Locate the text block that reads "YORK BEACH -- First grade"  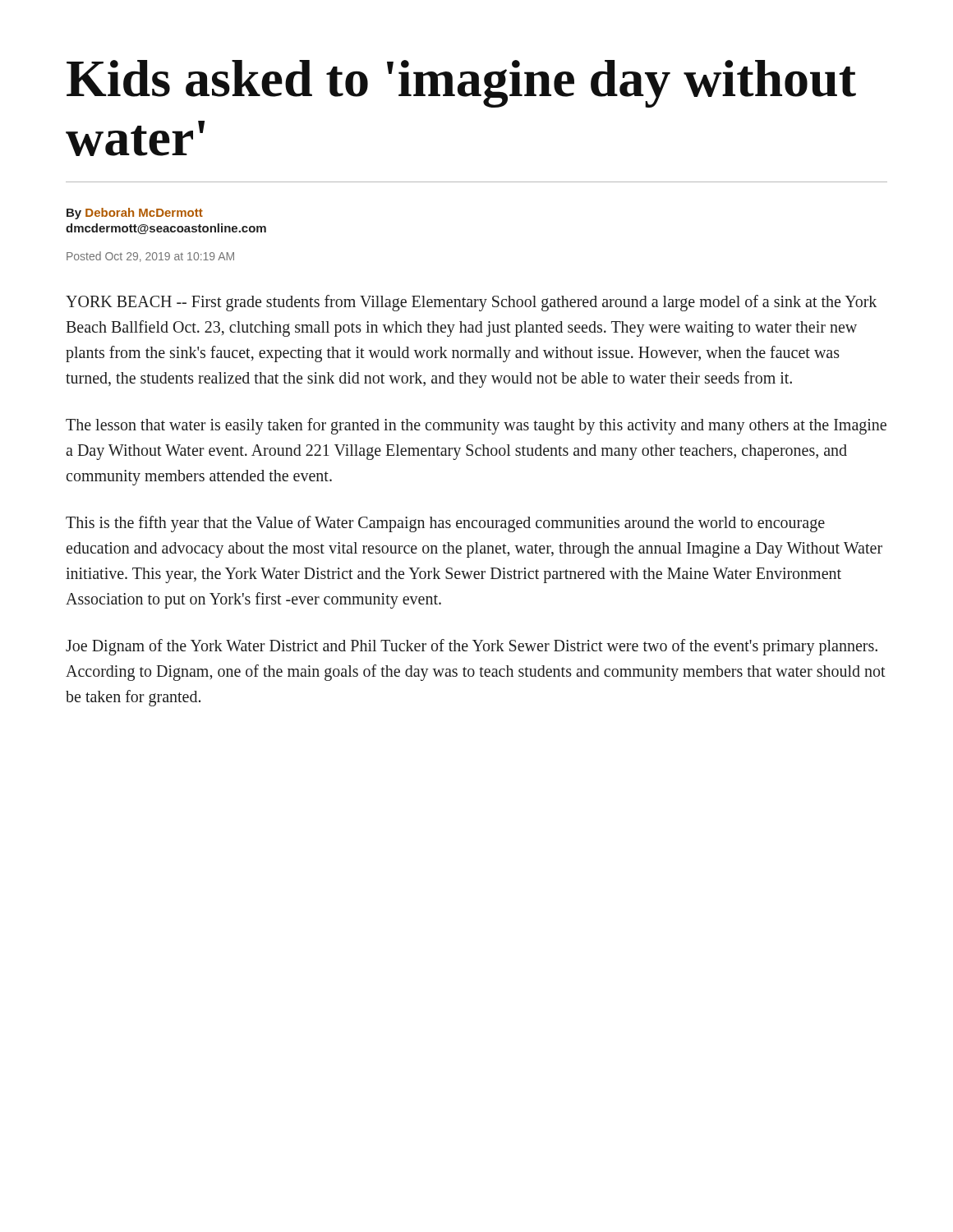tap(471, 340)
